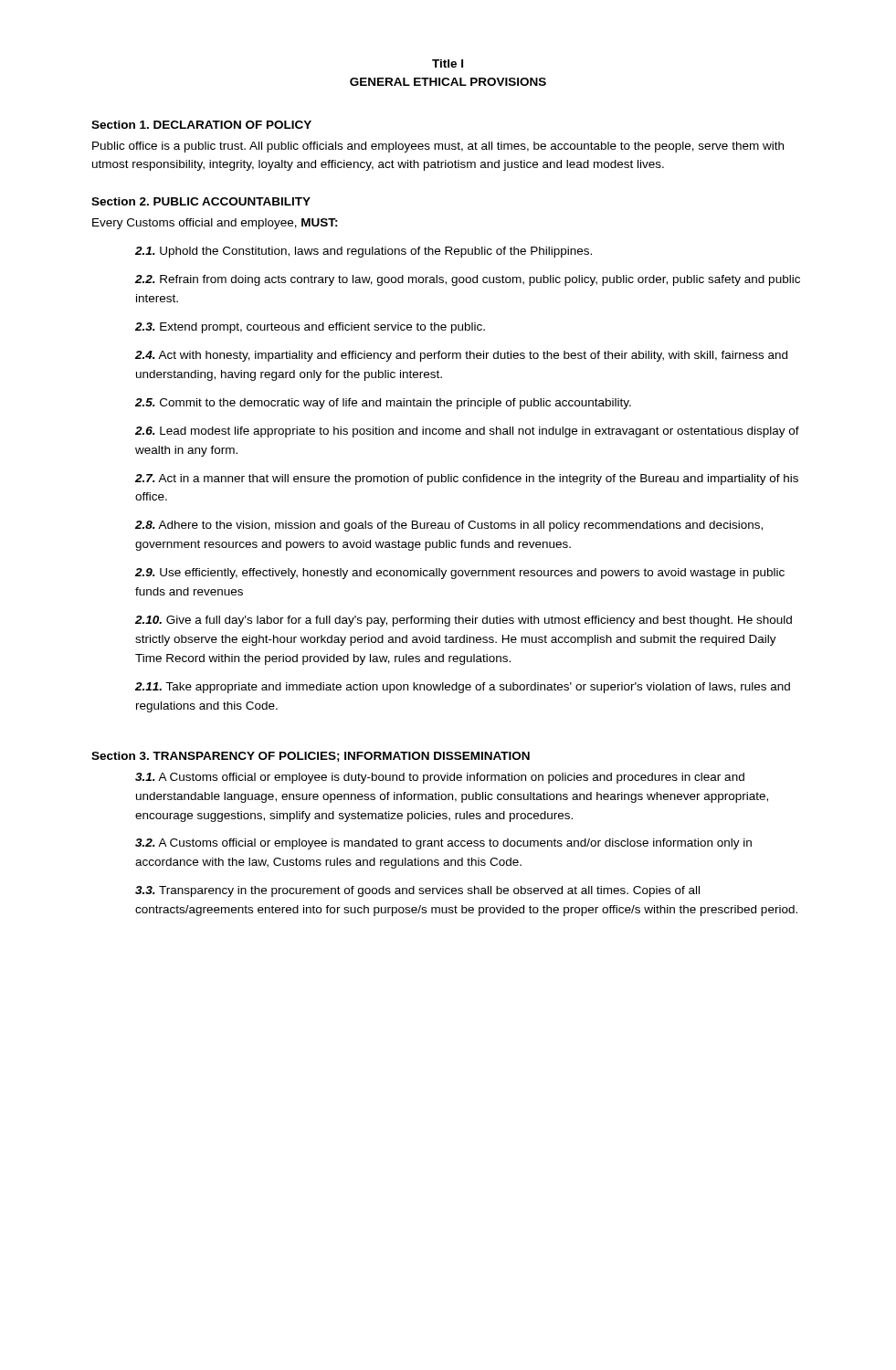Screen dimensions: 1370x896
Task: Select the list item that says "2.6. Lead modest life appropriate to"
Action: (470, 441)
